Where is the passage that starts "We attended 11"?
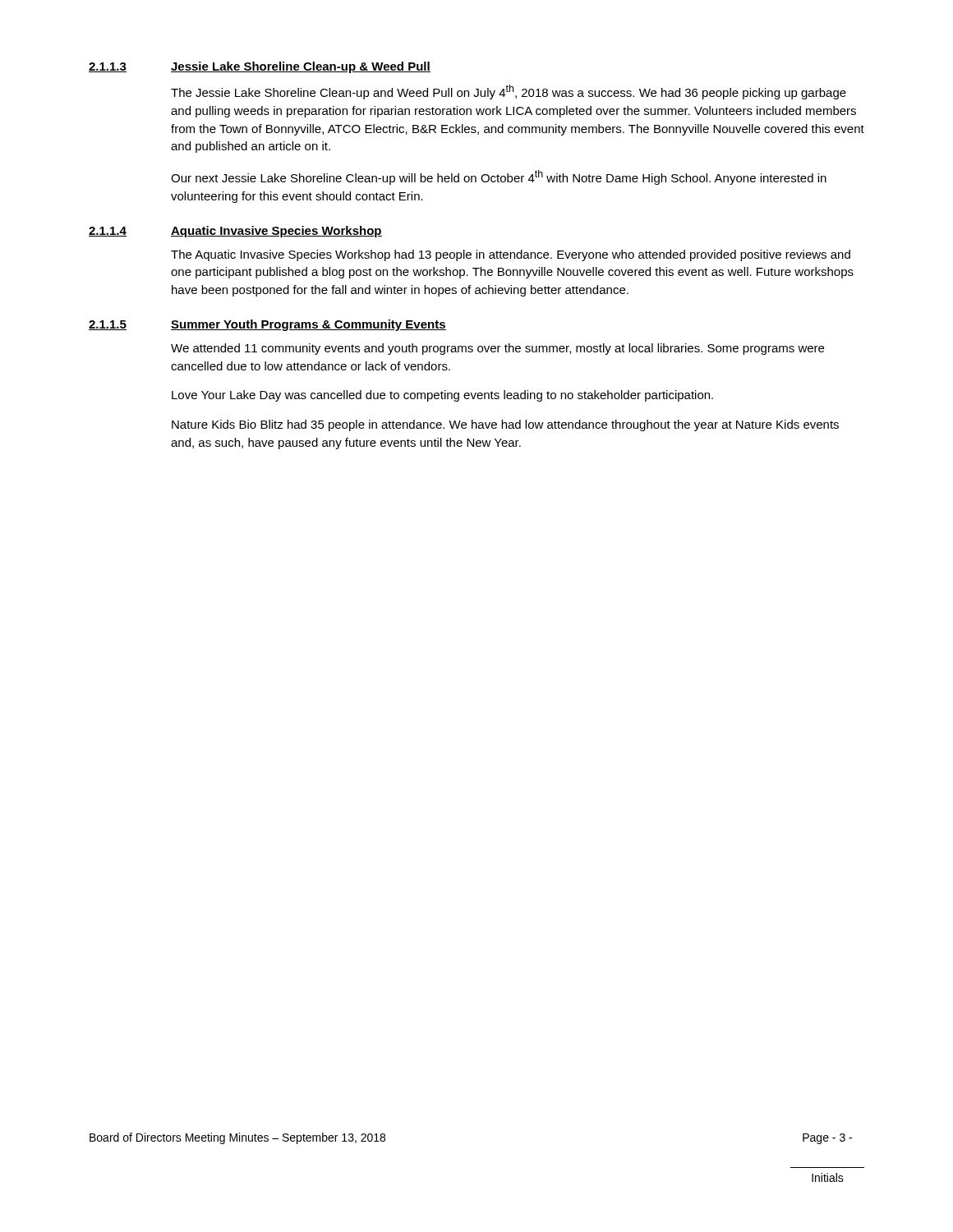 [x=498, y=357]
